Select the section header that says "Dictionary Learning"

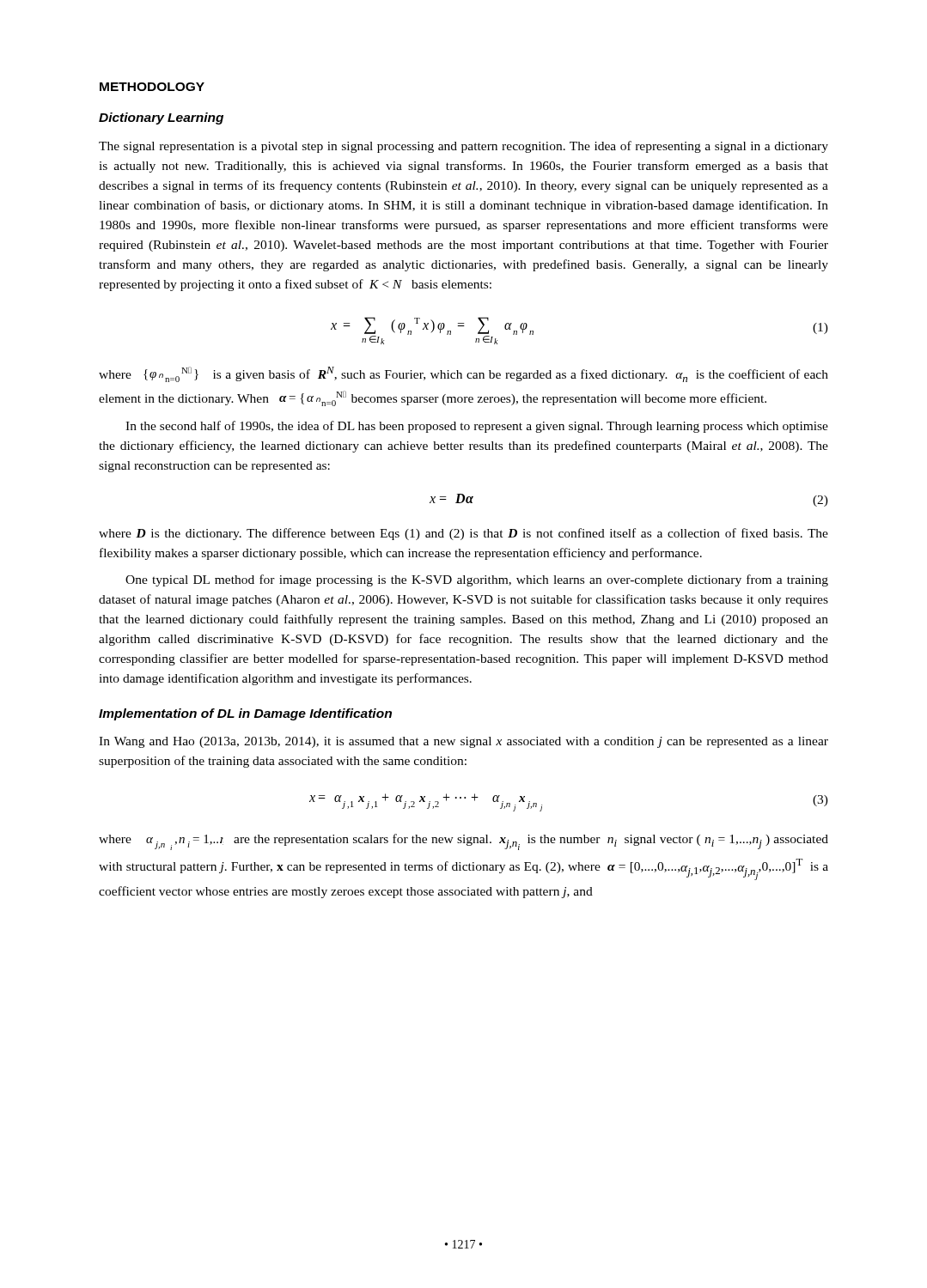(161, 118)
